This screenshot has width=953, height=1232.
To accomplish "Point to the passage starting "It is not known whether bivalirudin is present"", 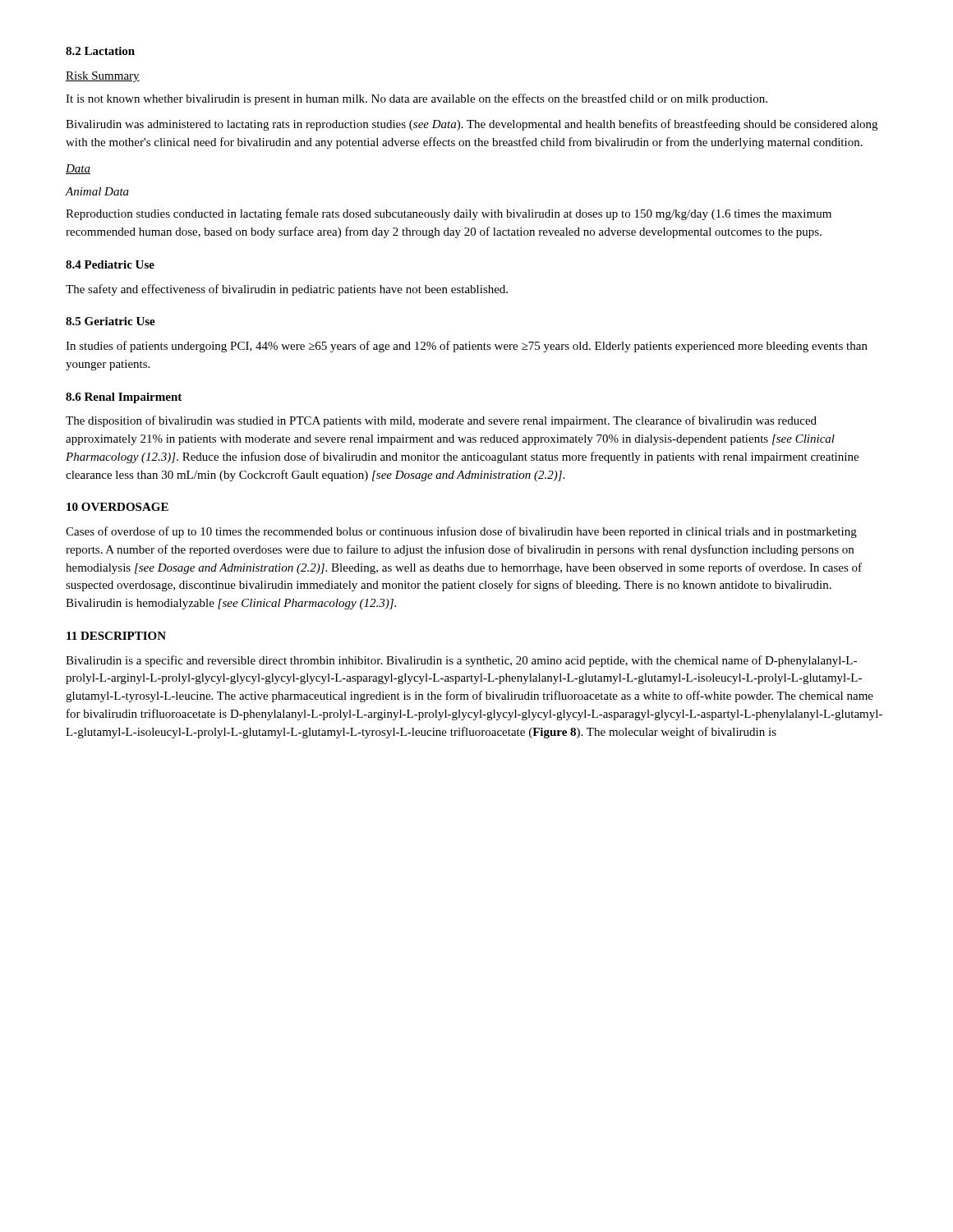I will 417,98.
